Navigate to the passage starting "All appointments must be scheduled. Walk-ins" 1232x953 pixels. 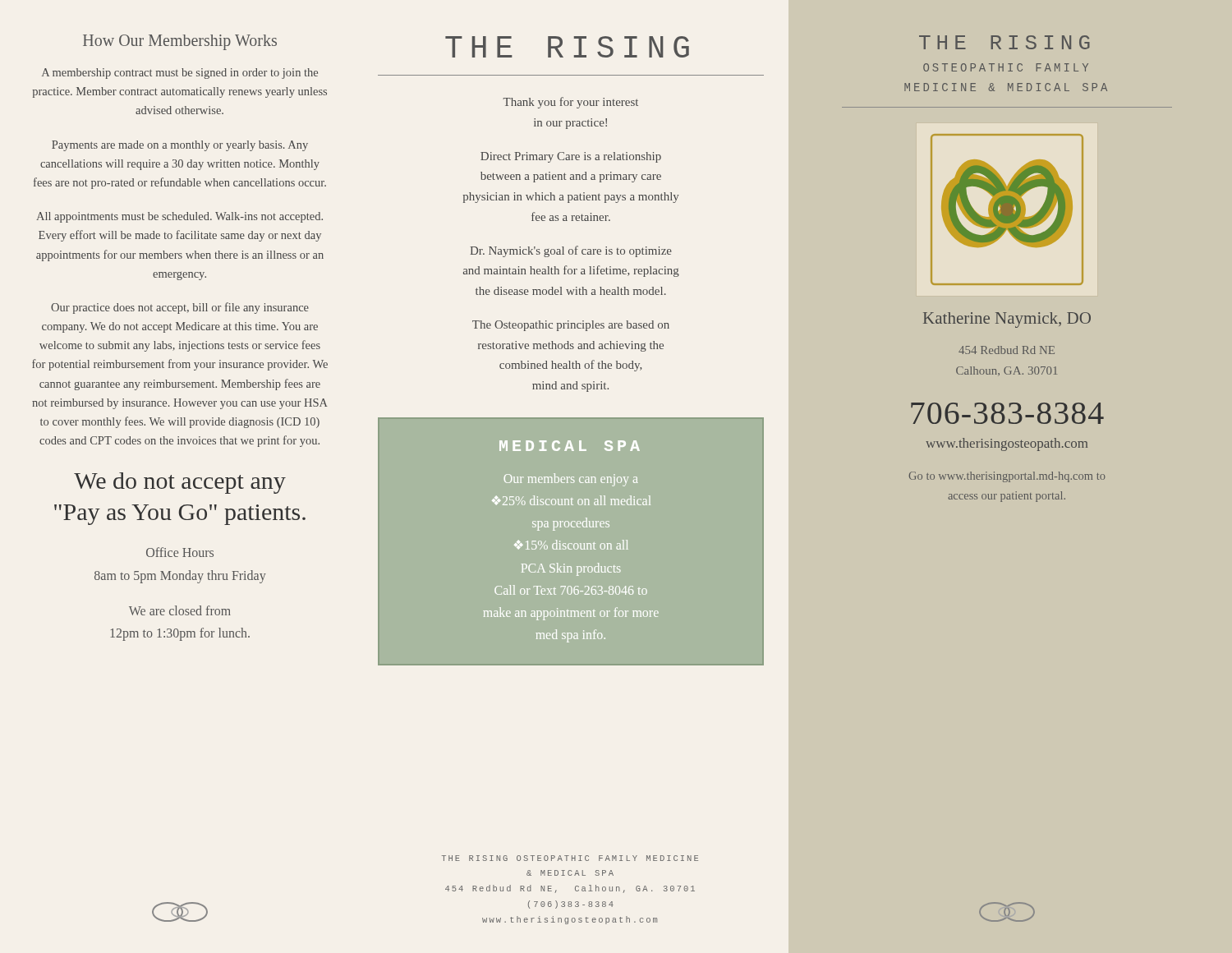180,245
